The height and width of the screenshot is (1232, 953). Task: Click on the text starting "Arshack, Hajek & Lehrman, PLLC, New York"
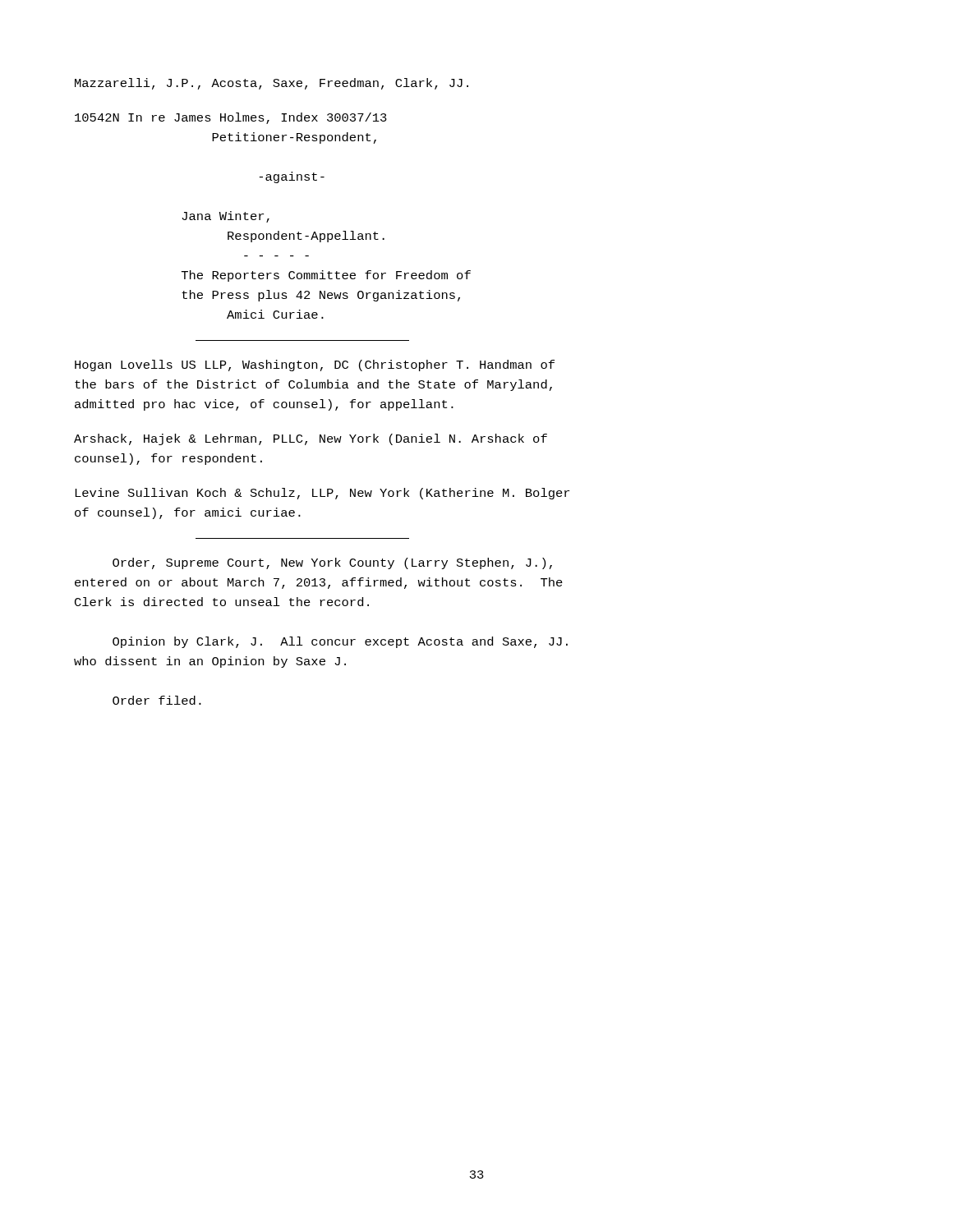311,449
